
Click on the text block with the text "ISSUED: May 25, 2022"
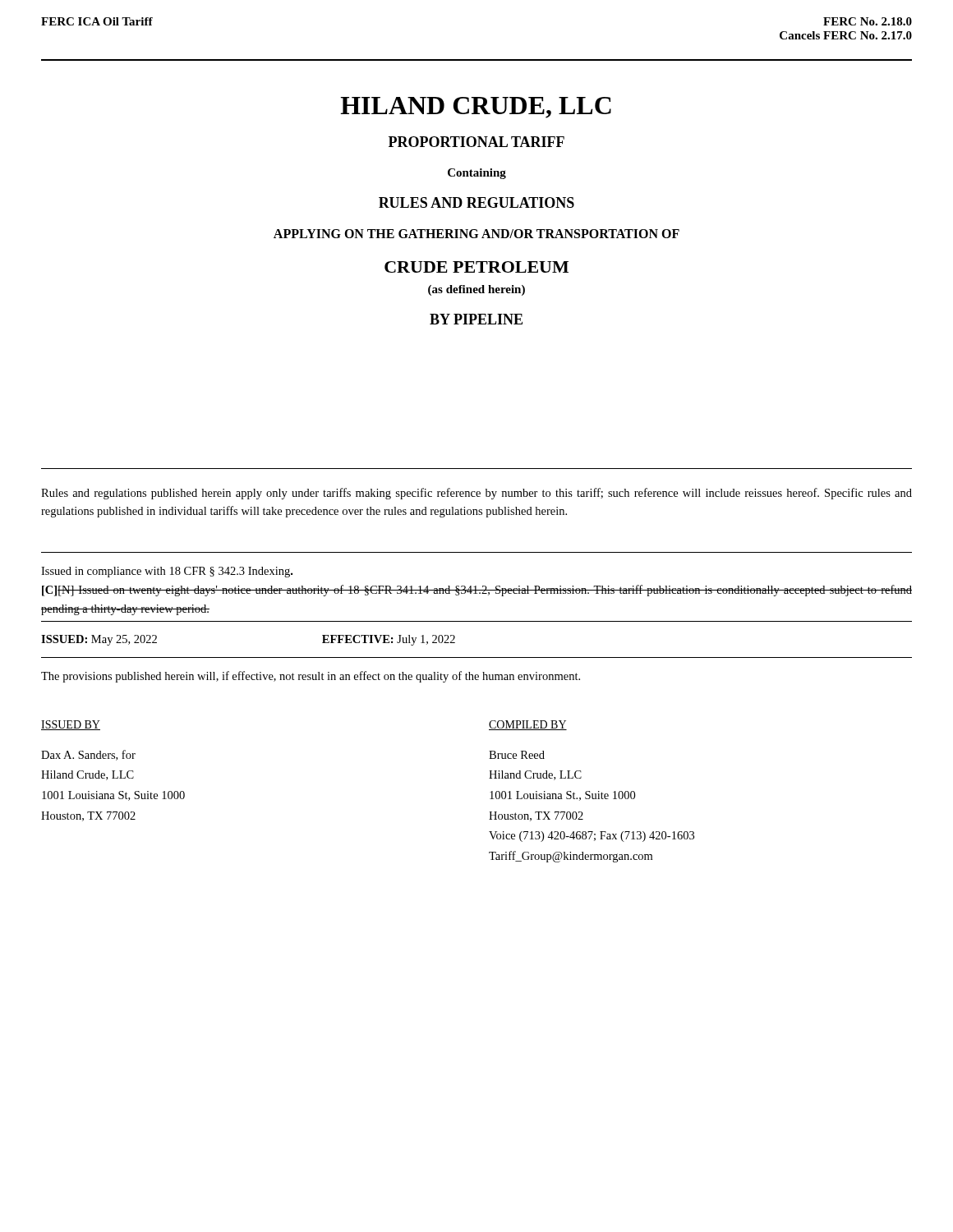[96, 640]
